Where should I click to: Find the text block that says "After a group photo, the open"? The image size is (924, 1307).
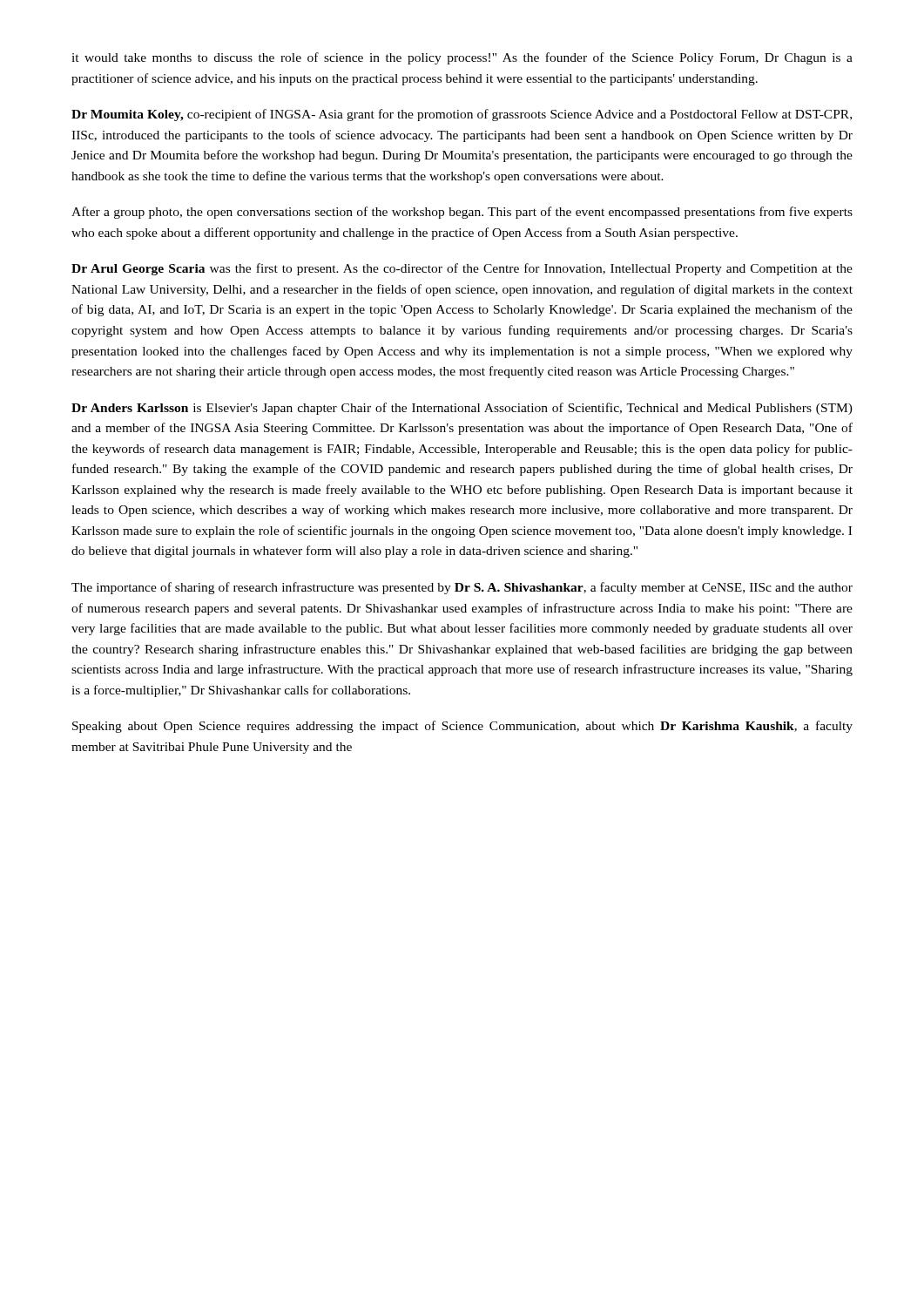462,222
